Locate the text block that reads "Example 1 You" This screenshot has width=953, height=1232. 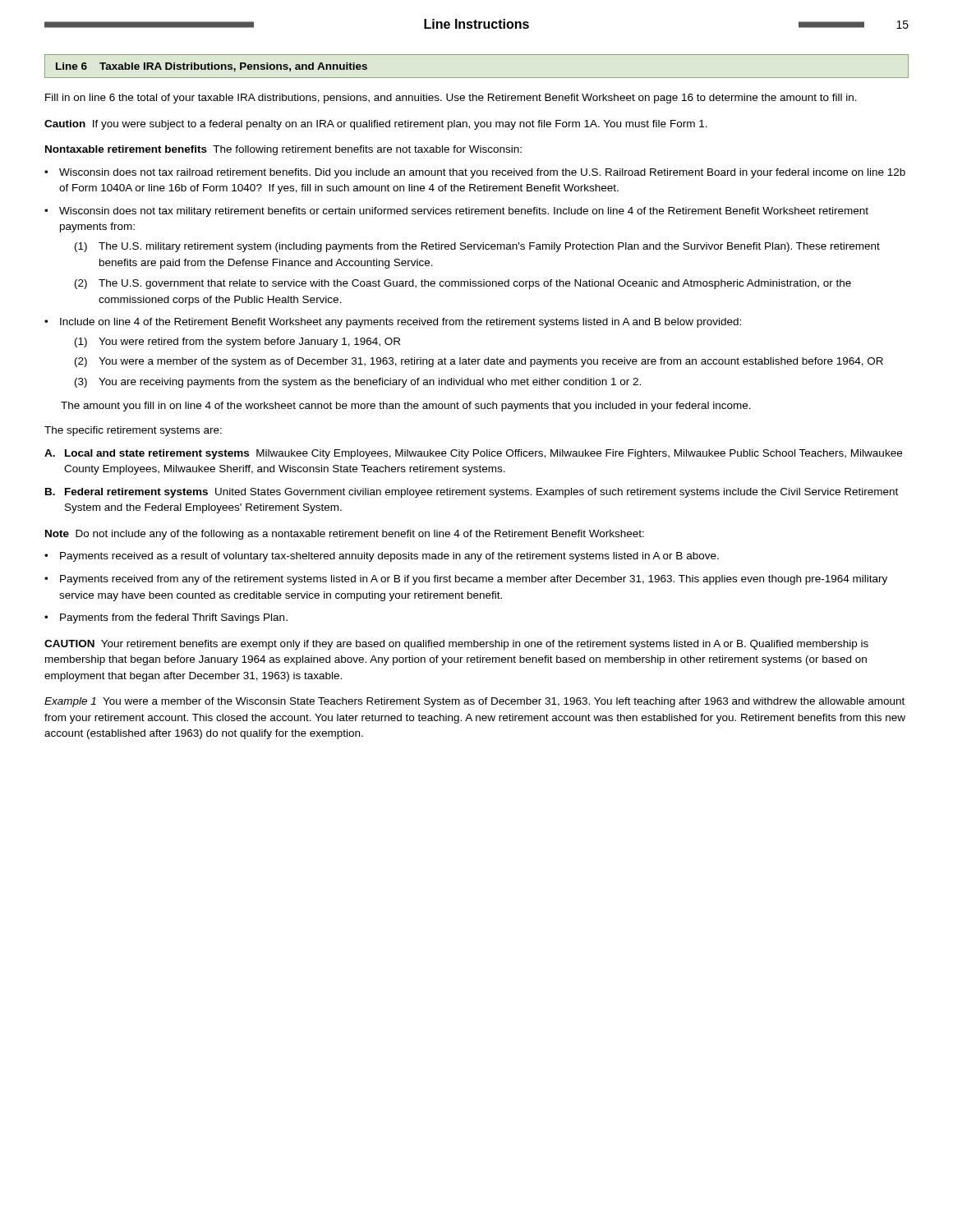point(475,717)
